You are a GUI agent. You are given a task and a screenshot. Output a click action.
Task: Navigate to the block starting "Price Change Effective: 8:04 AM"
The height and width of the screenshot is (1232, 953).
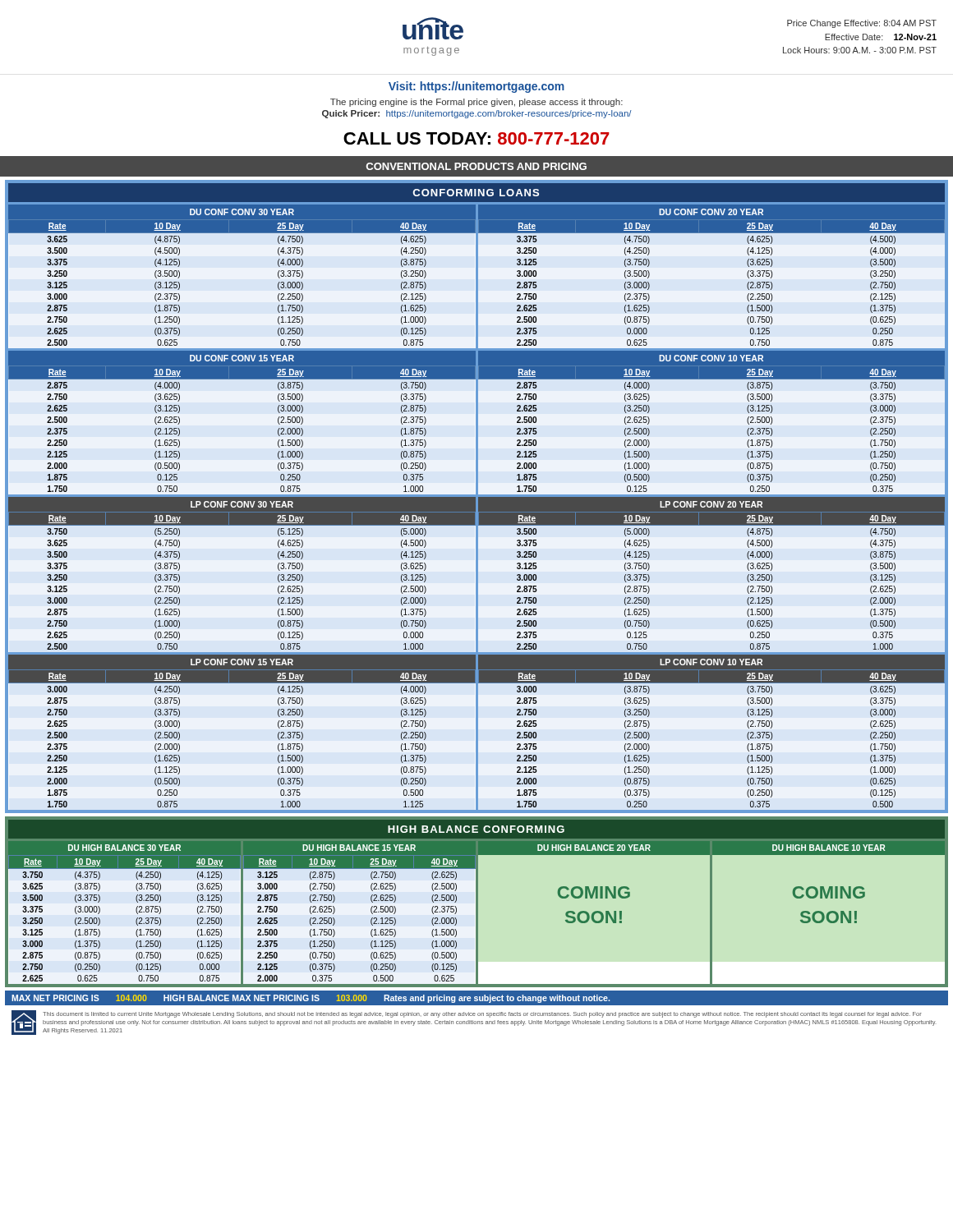[859, 37]
